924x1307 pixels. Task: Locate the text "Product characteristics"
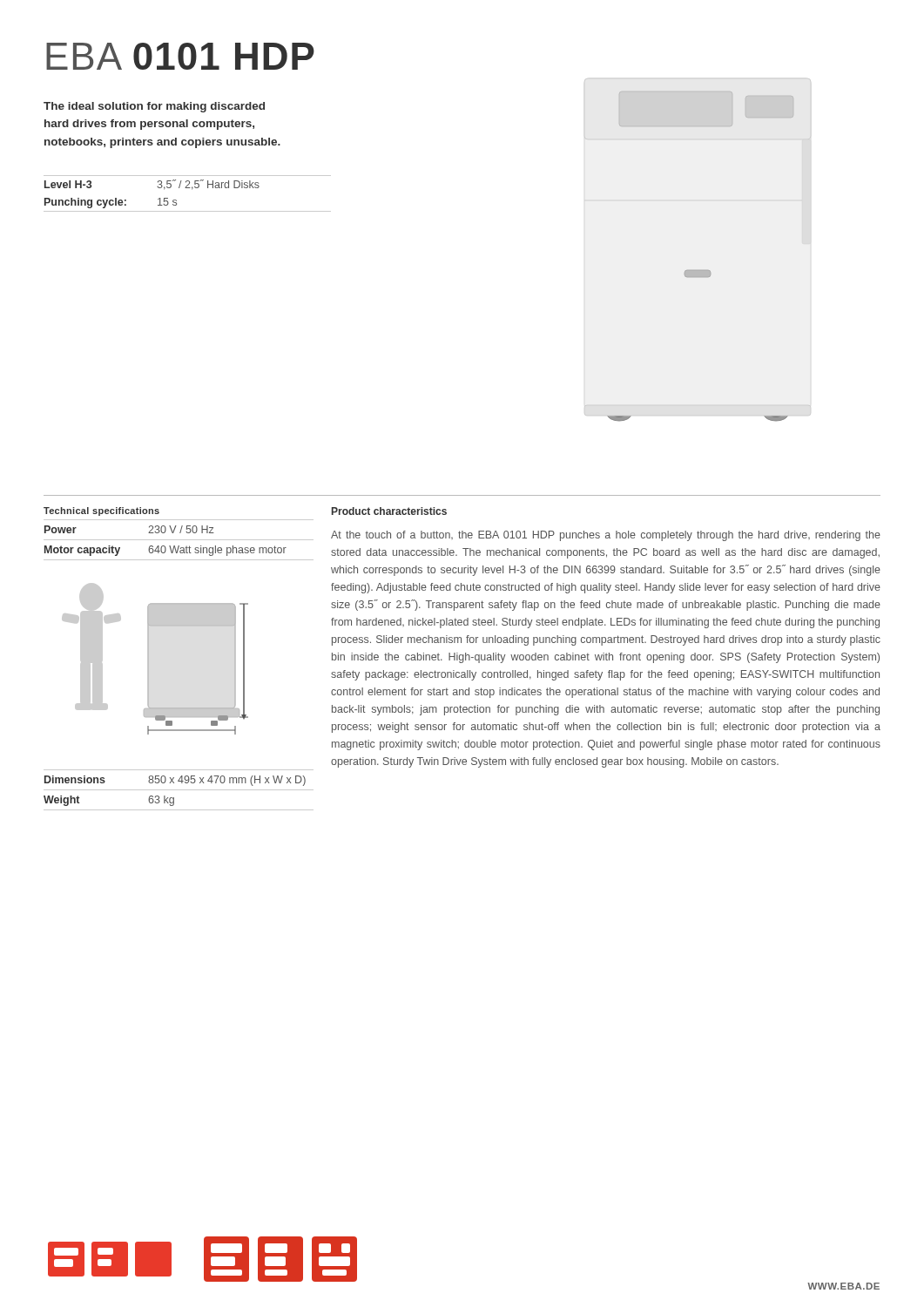coord(389,511)
